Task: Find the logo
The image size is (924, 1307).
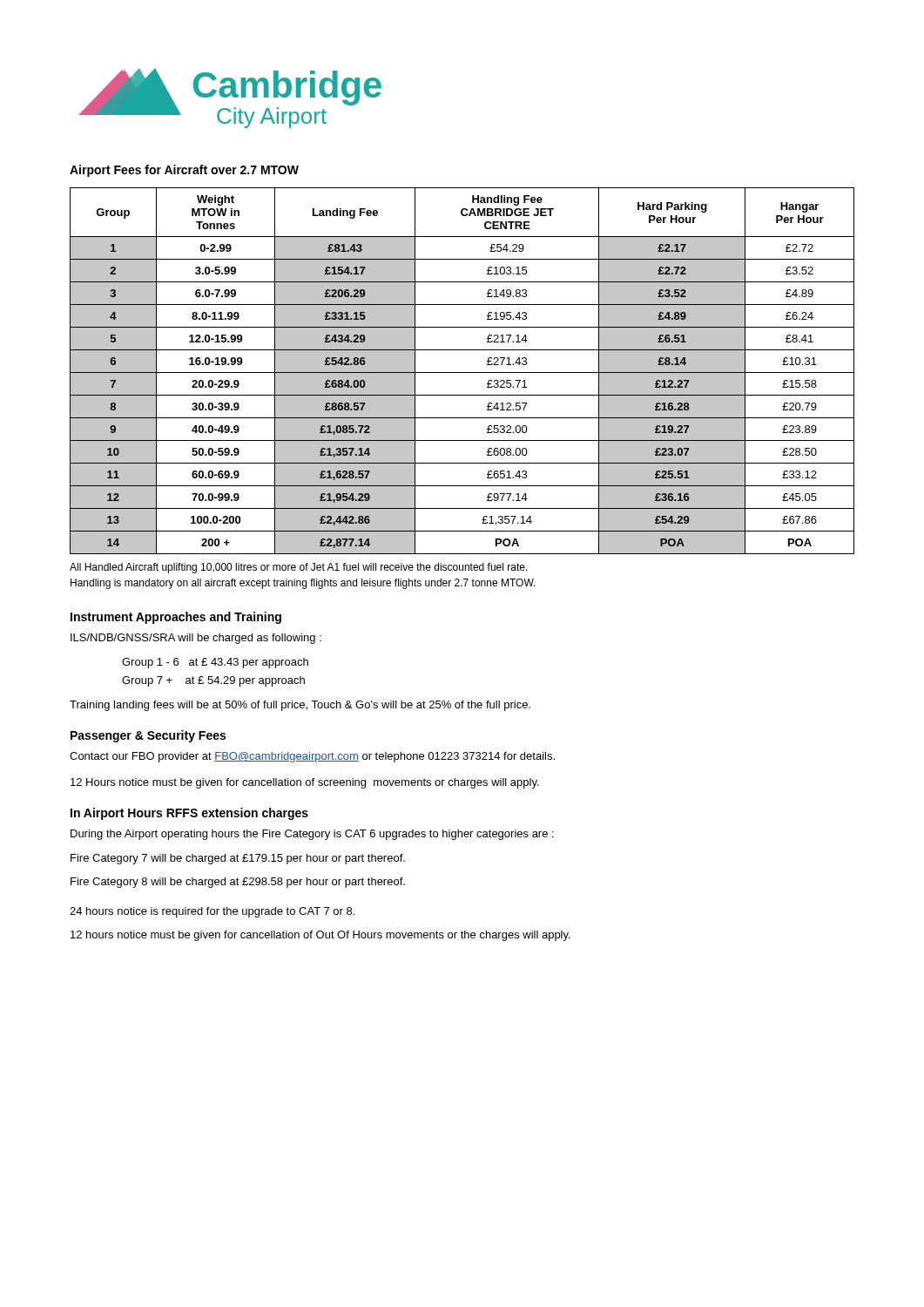Action: coord(462,94)
